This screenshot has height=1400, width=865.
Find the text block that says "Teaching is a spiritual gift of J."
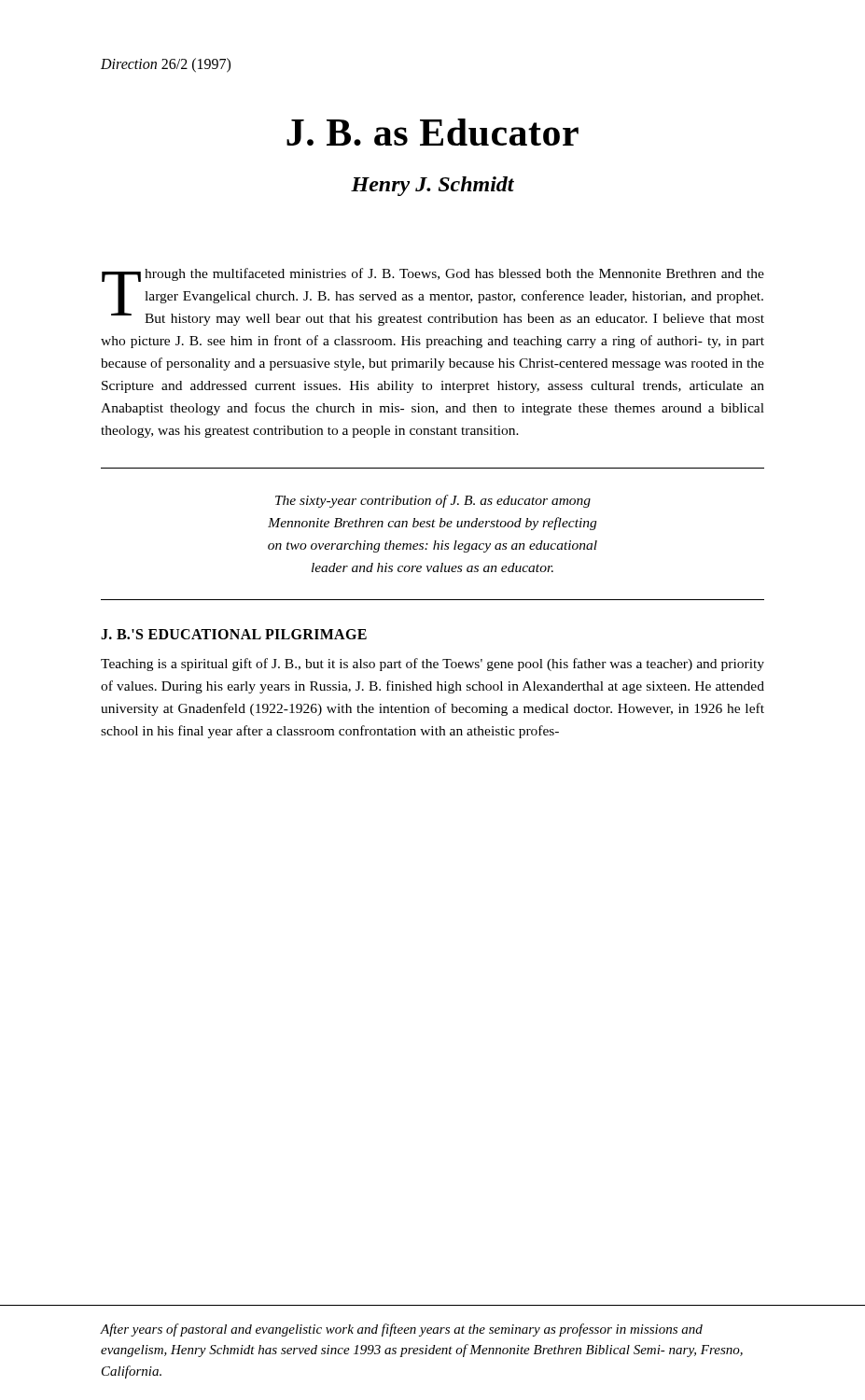pos(432,697)
